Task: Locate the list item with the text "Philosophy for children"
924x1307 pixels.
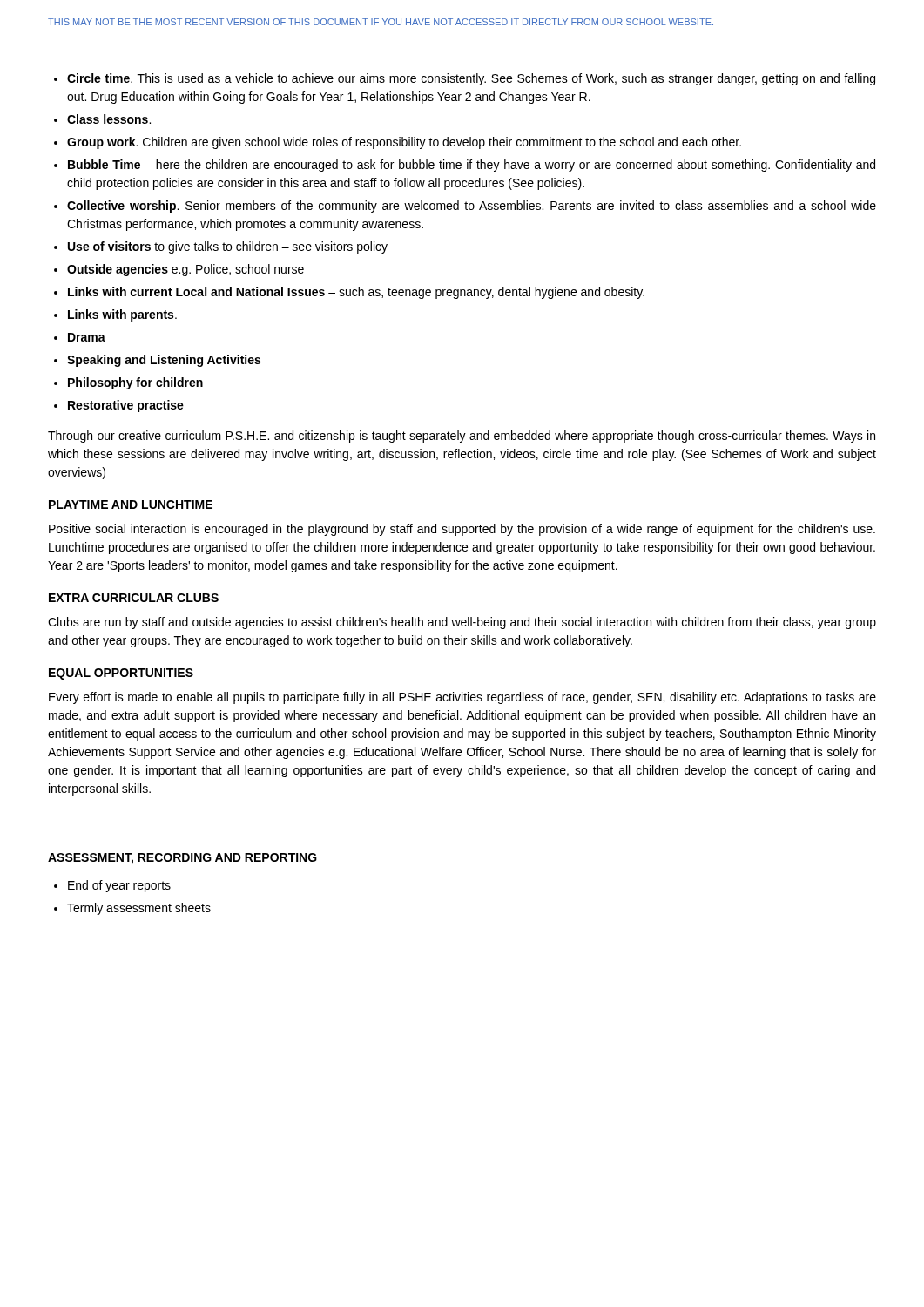Action: pos(135,382)
